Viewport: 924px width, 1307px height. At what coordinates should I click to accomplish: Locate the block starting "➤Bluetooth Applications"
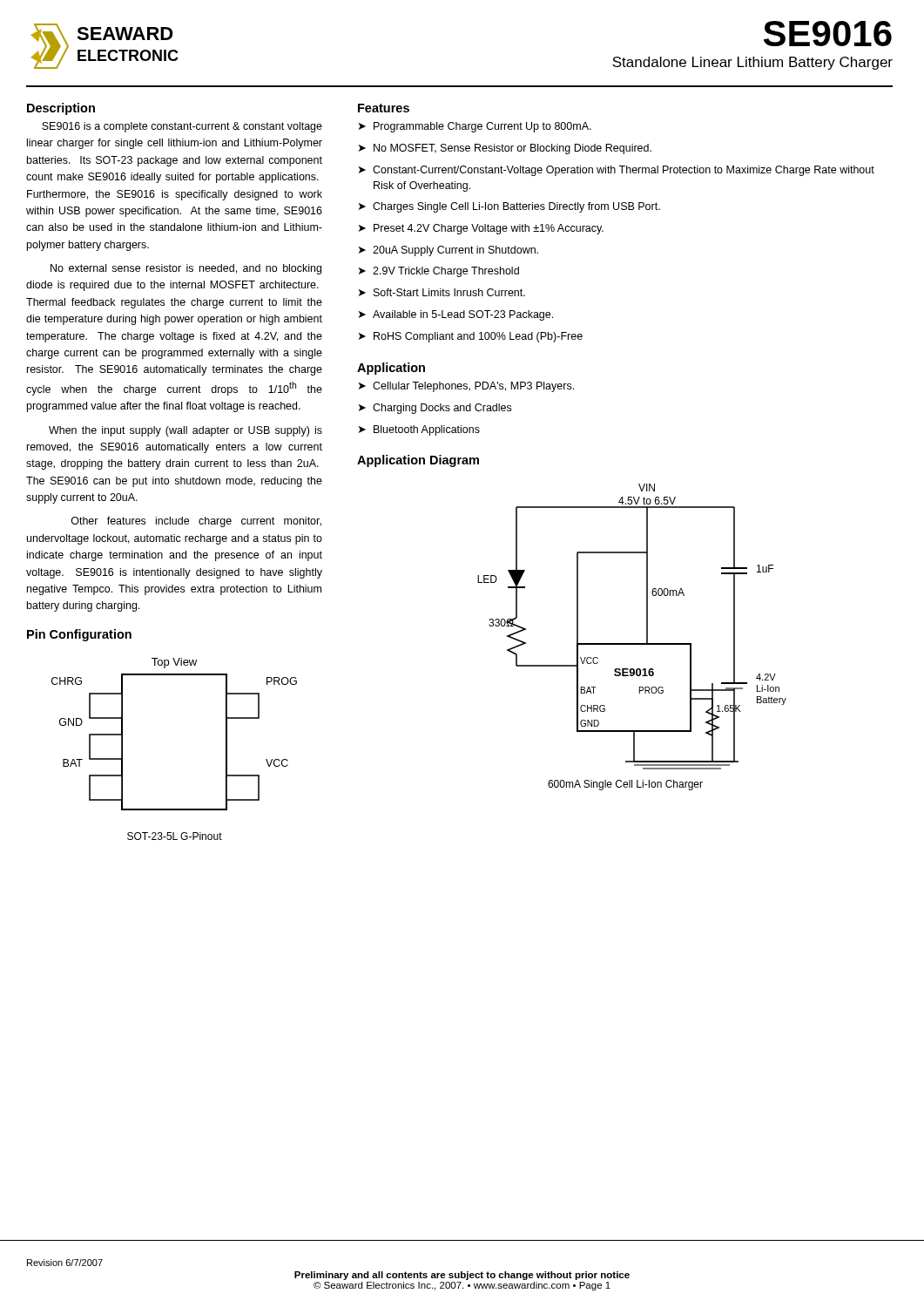coord(418,430)
